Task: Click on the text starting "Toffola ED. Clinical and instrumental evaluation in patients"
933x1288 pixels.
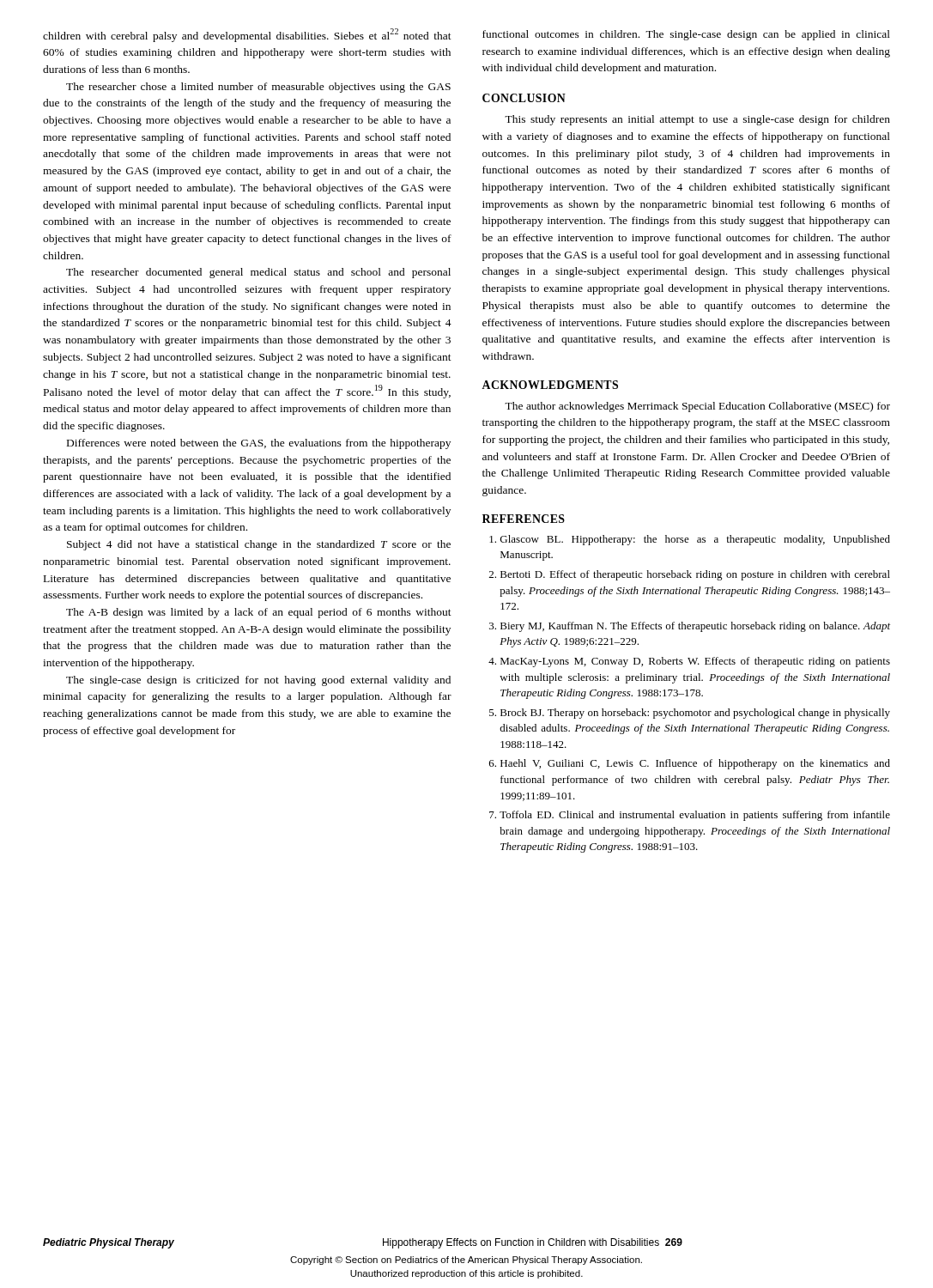Action: coord(695,831)
